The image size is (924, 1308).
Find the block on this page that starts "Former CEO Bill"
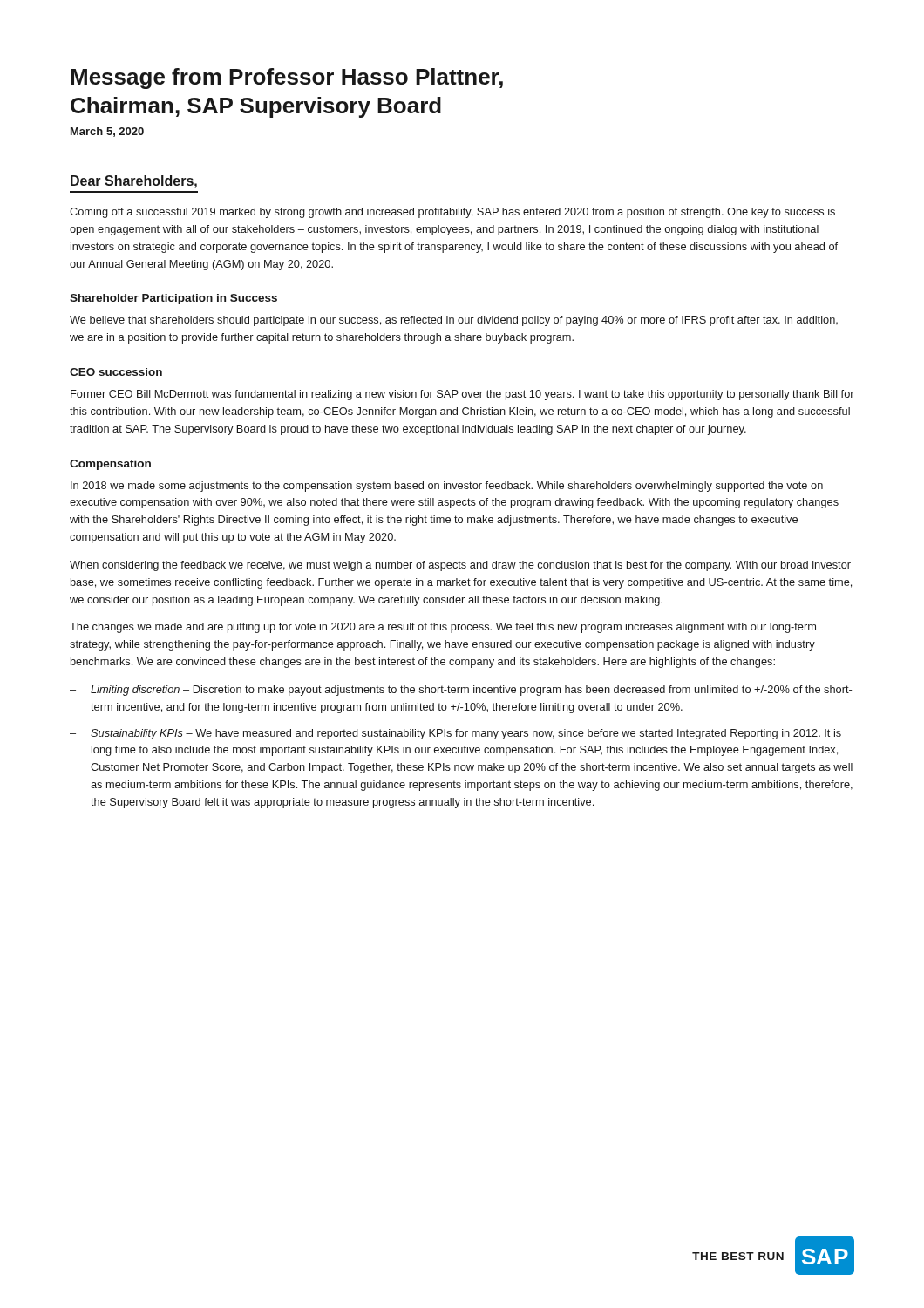(462, 411)
